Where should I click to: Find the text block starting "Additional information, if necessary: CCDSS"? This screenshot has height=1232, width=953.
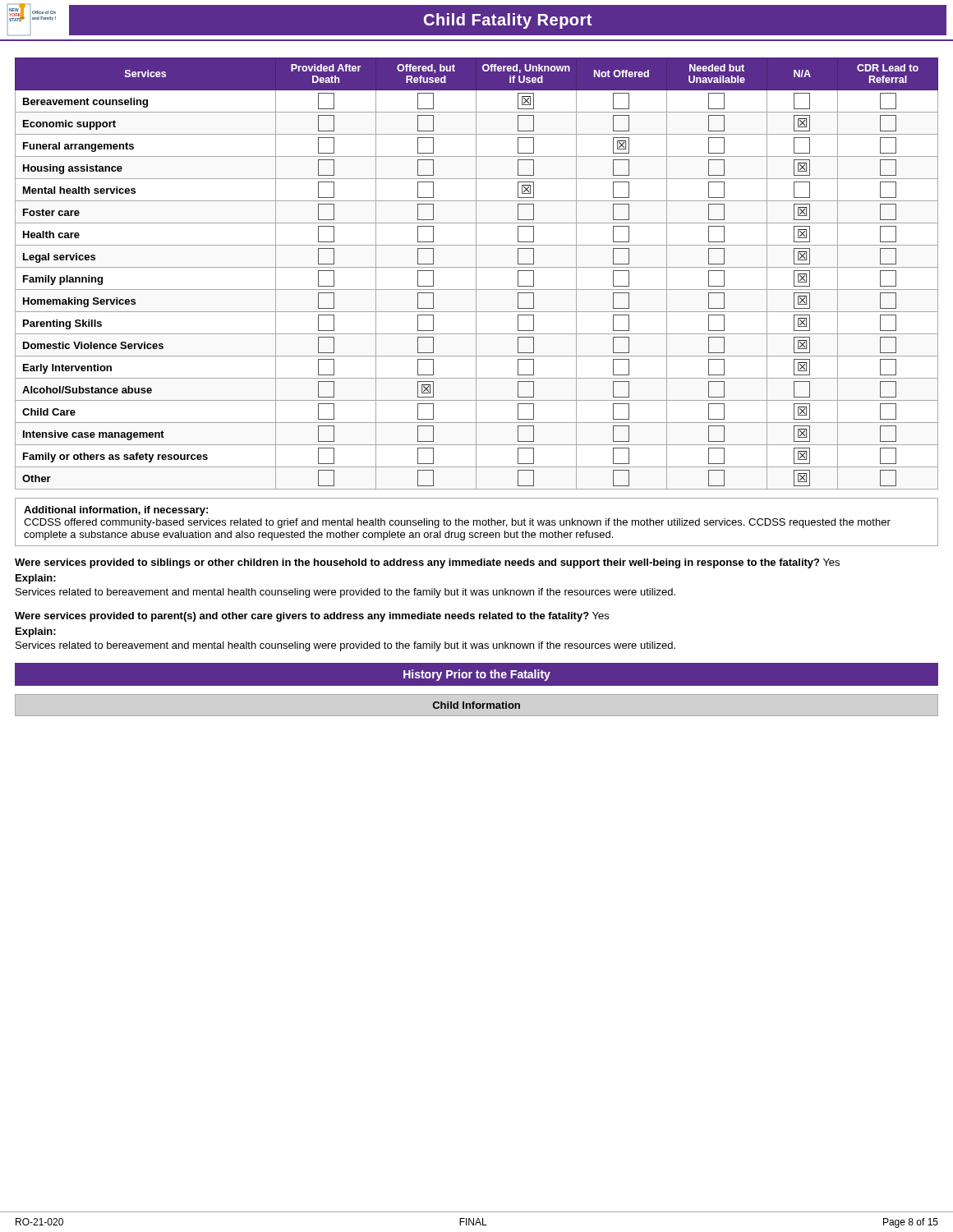457,522
